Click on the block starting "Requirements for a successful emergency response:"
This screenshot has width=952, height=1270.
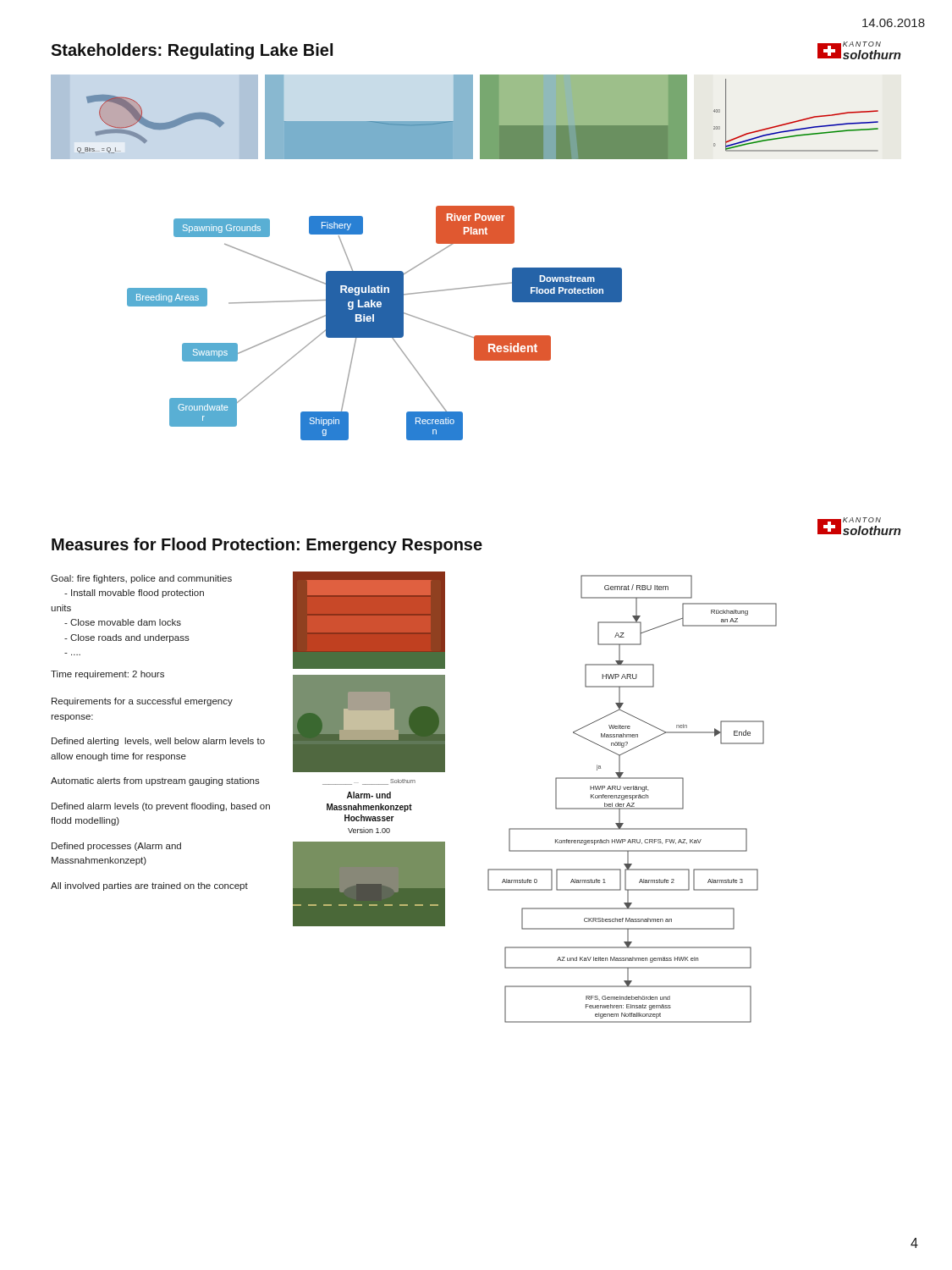(142, 709)
